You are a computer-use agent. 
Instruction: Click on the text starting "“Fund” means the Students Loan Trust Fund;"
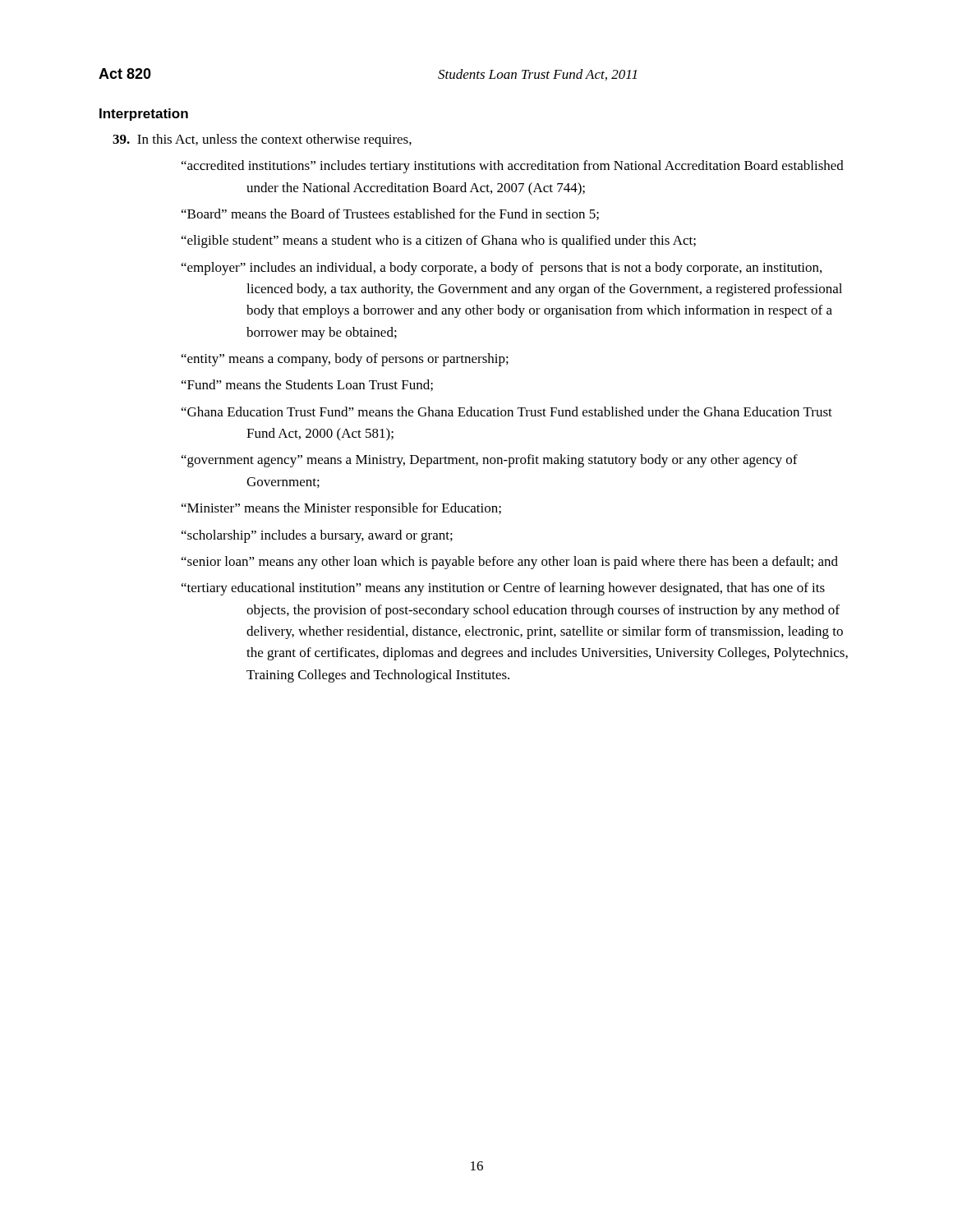307,385
